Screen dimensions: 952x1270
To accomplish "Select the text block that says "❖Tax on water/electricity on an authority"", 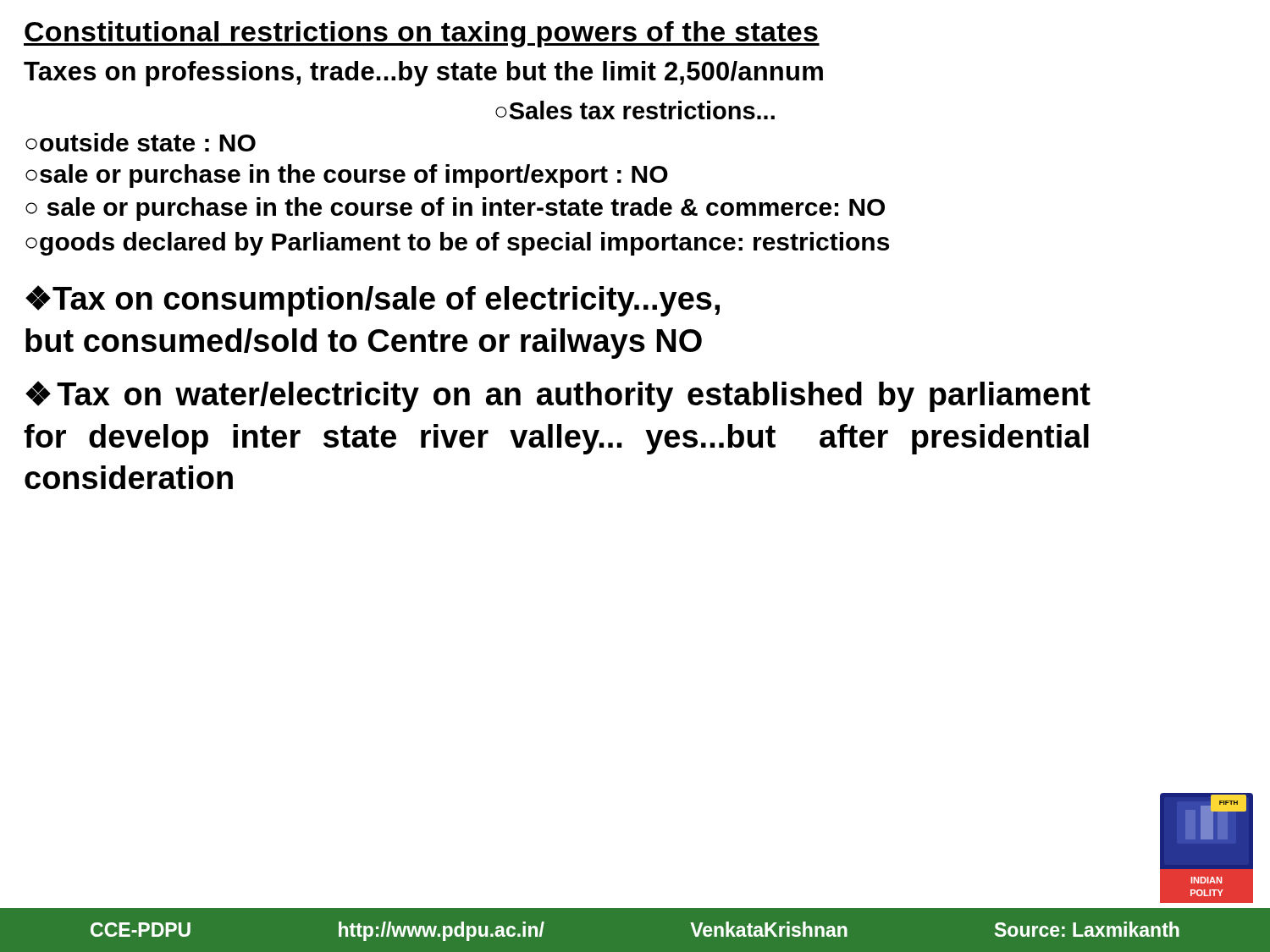I will coord(557,436).
